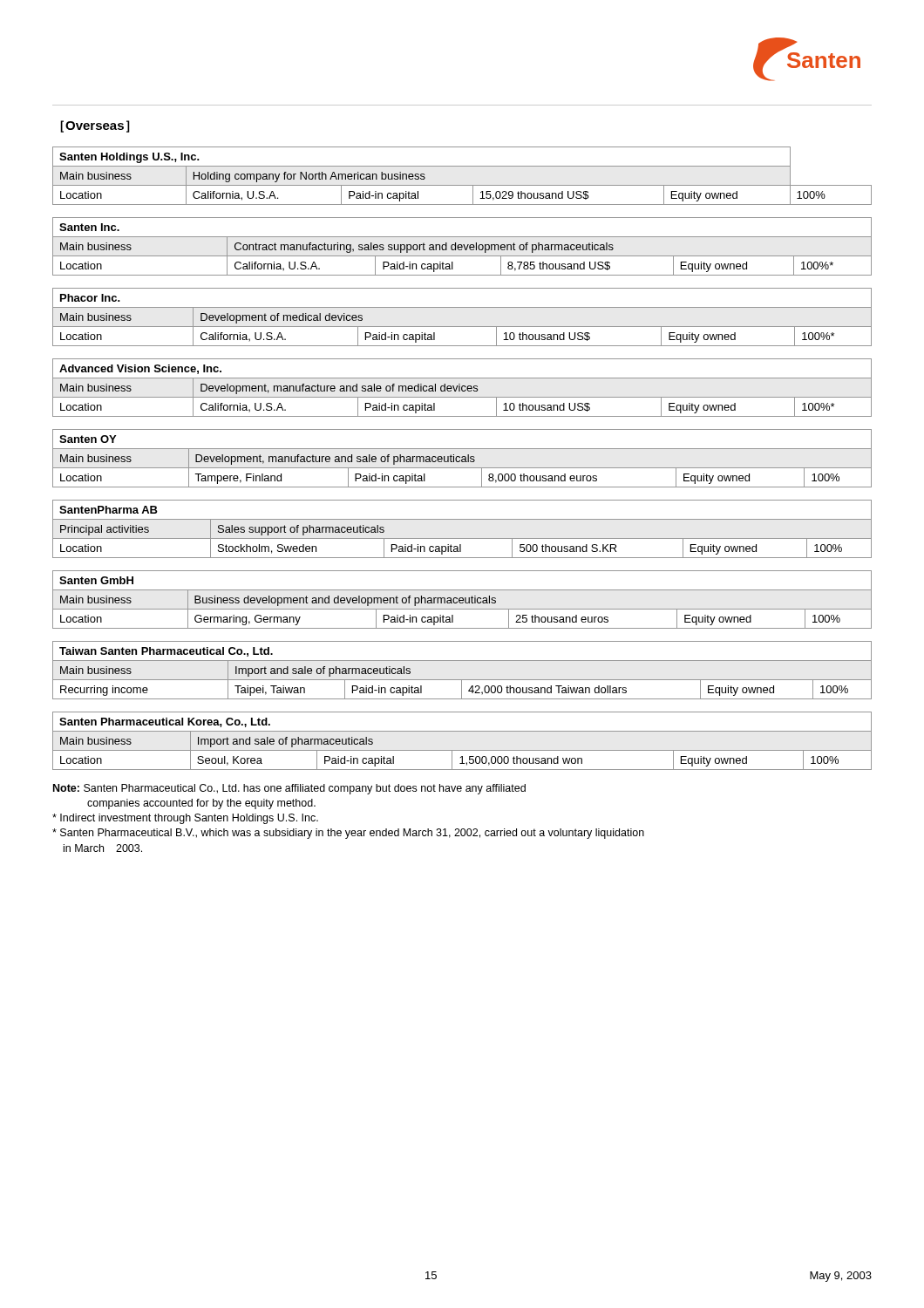Find the table that mentions "Contract manufacturing, sales support and"

point(462,246)
